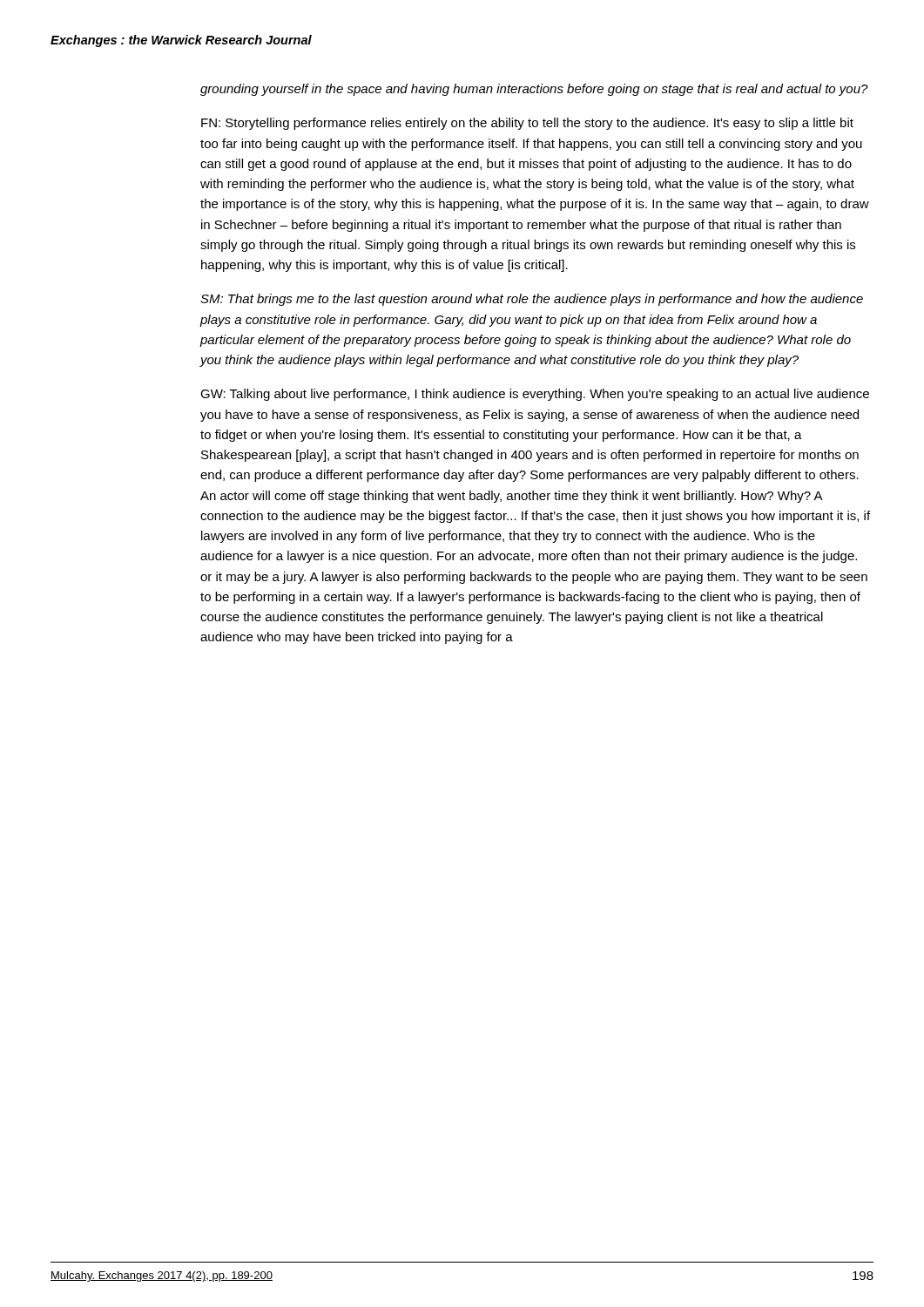The image size is (924, 1307).
Task: Point to the element starting "FN: Storytelling performance relies entirely on"
Action: coord(535,194)
